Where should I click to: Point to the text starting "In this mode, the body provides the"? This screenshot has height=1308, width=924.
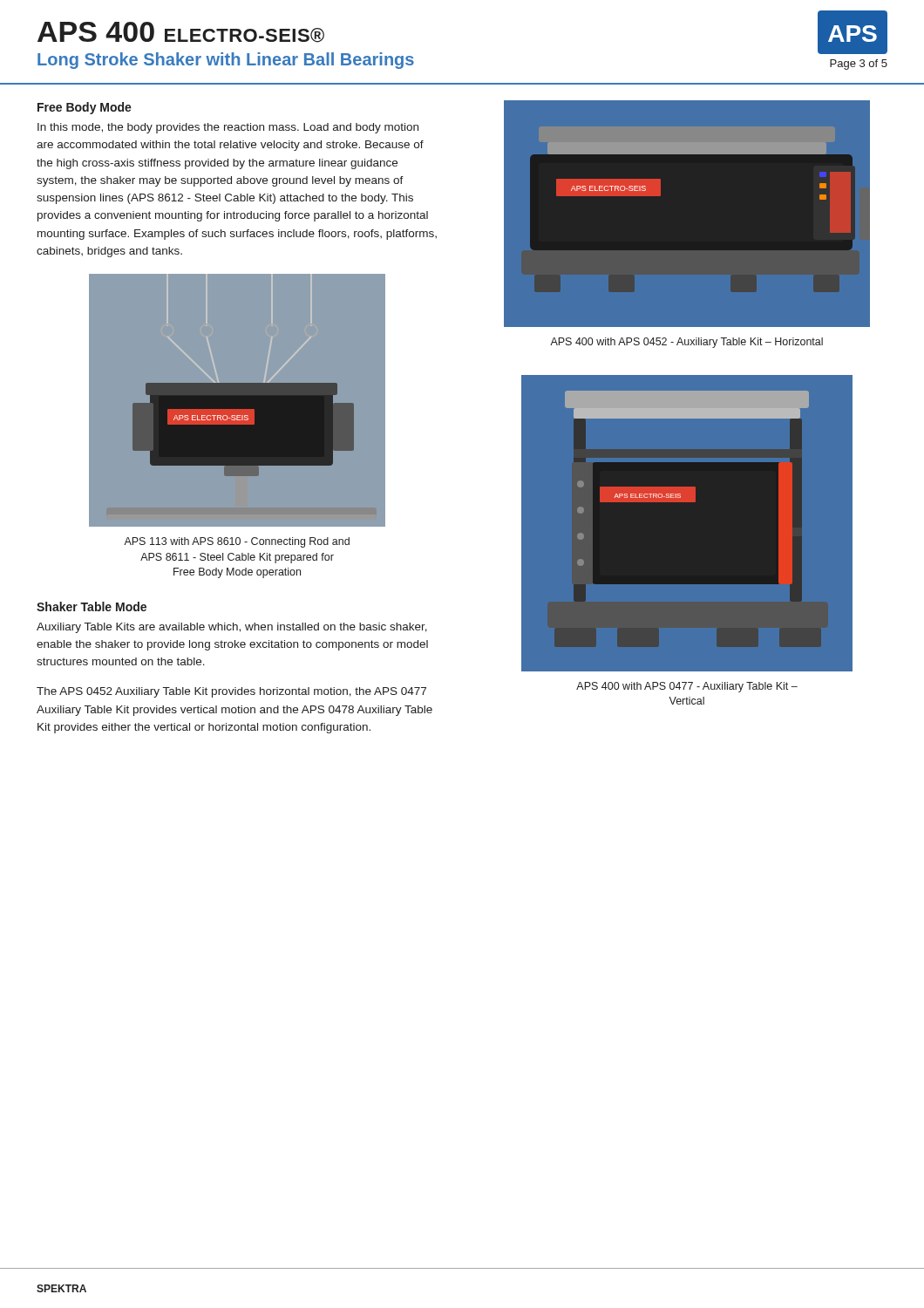pos(237,189)
